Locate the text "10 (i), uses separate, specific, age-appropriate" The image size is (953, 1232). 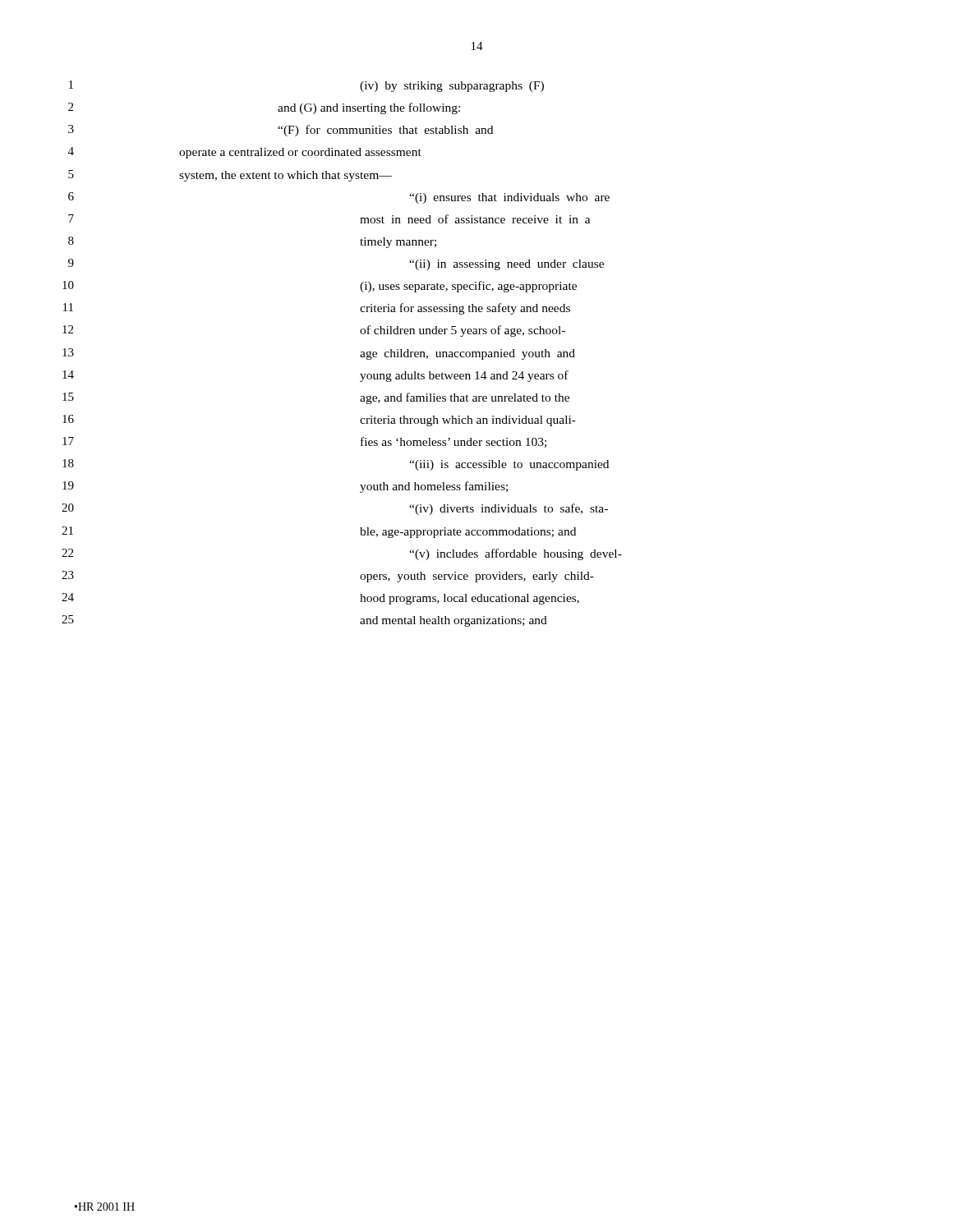pyautogui.click(x=476, y=286)
